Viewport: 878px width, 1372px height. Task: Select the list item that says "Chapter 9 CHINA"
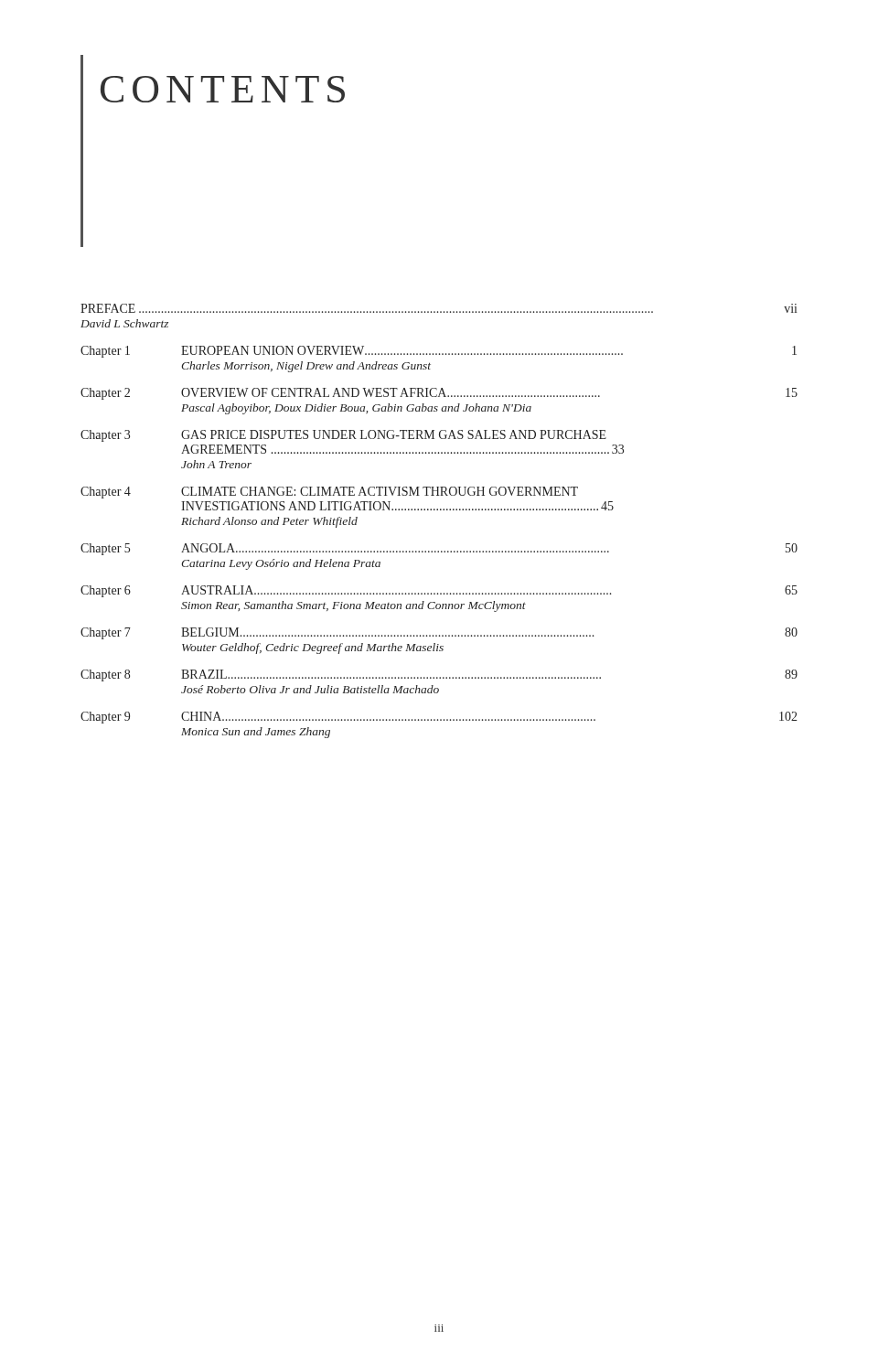pyautogui.click(x=439, y=724)
